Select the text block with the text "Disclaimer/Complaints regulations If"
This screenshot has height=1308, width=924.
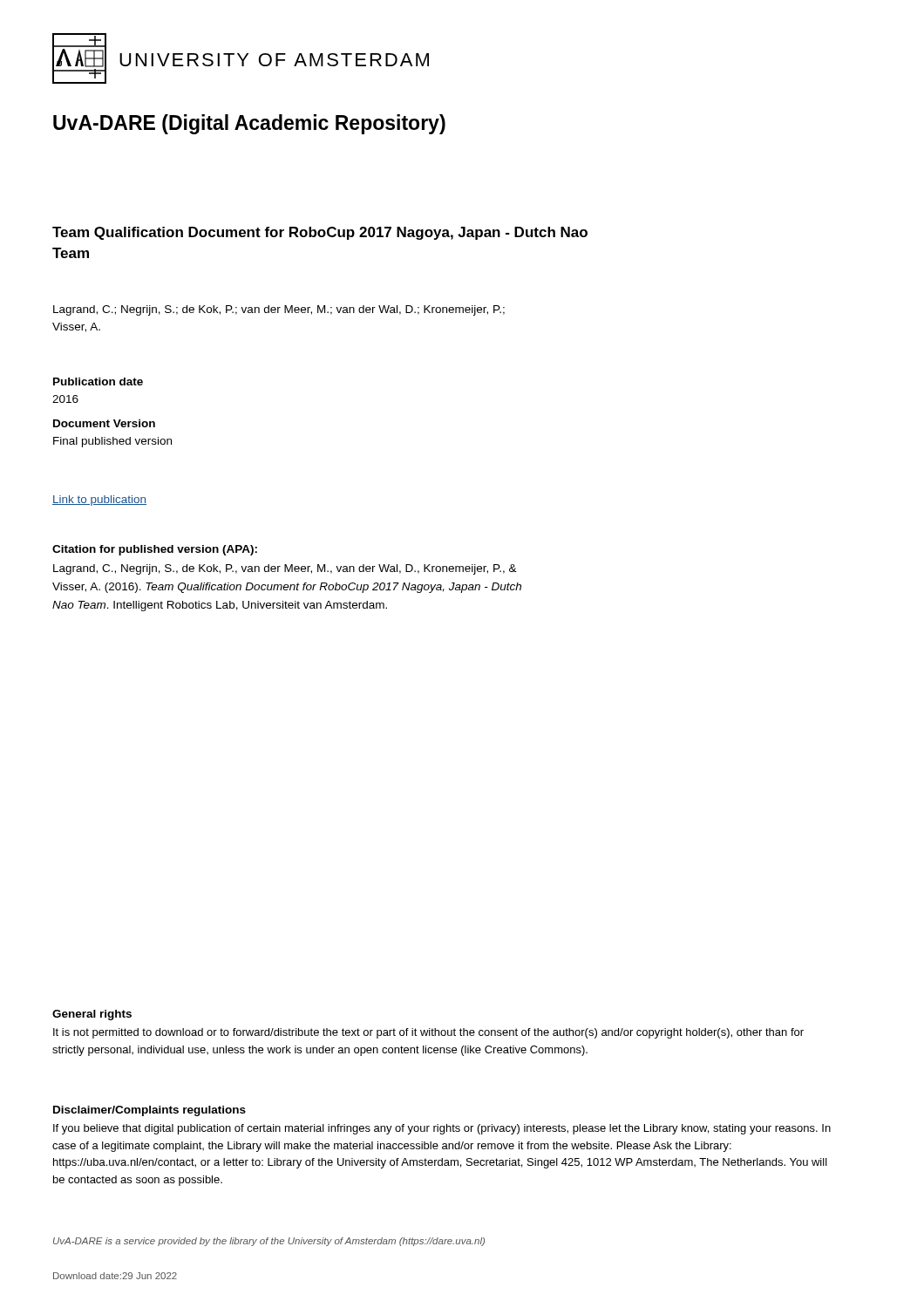445,1145
